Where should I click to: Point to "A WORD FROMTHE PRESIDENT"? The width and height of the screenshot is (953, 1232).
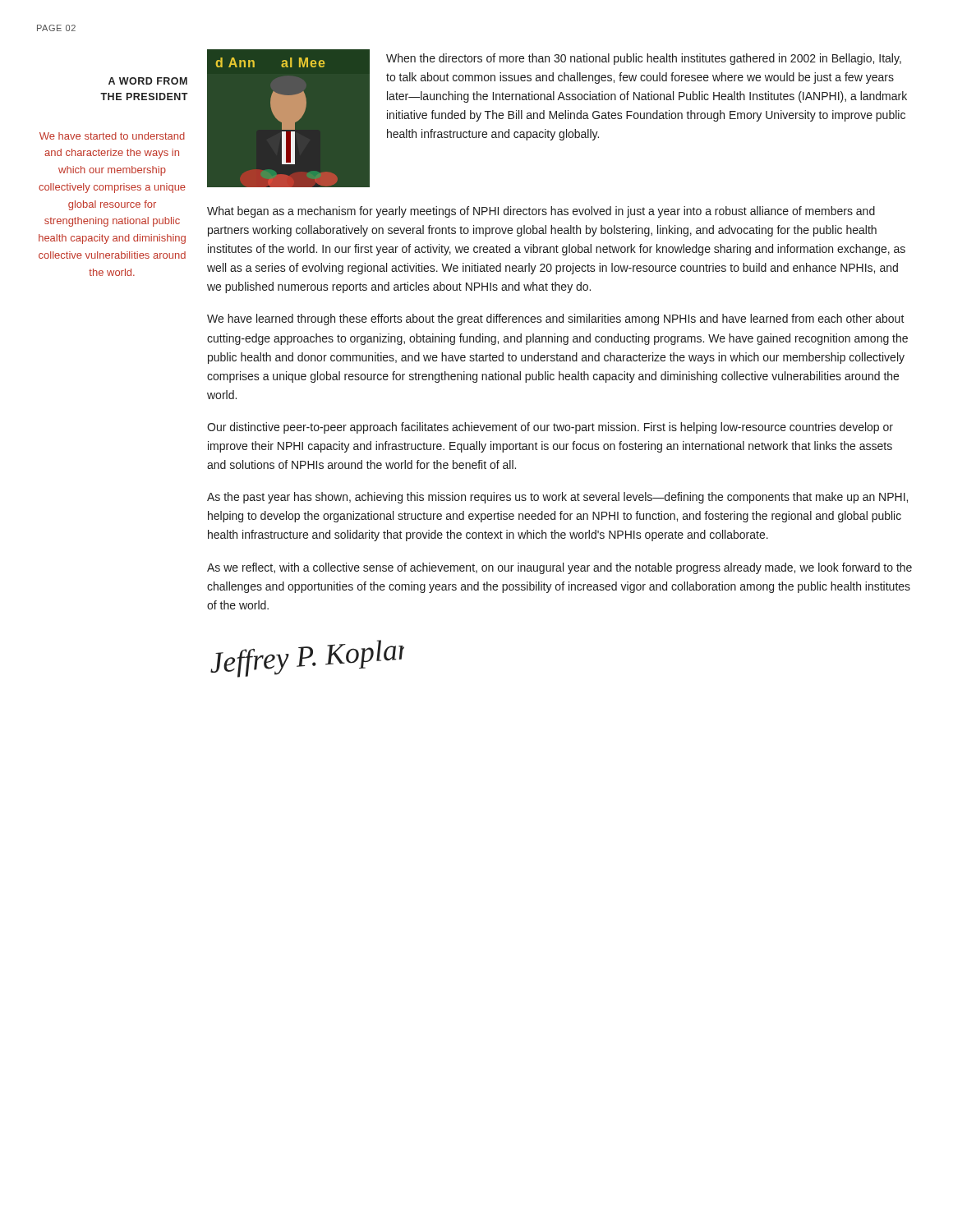click(144, 89)
